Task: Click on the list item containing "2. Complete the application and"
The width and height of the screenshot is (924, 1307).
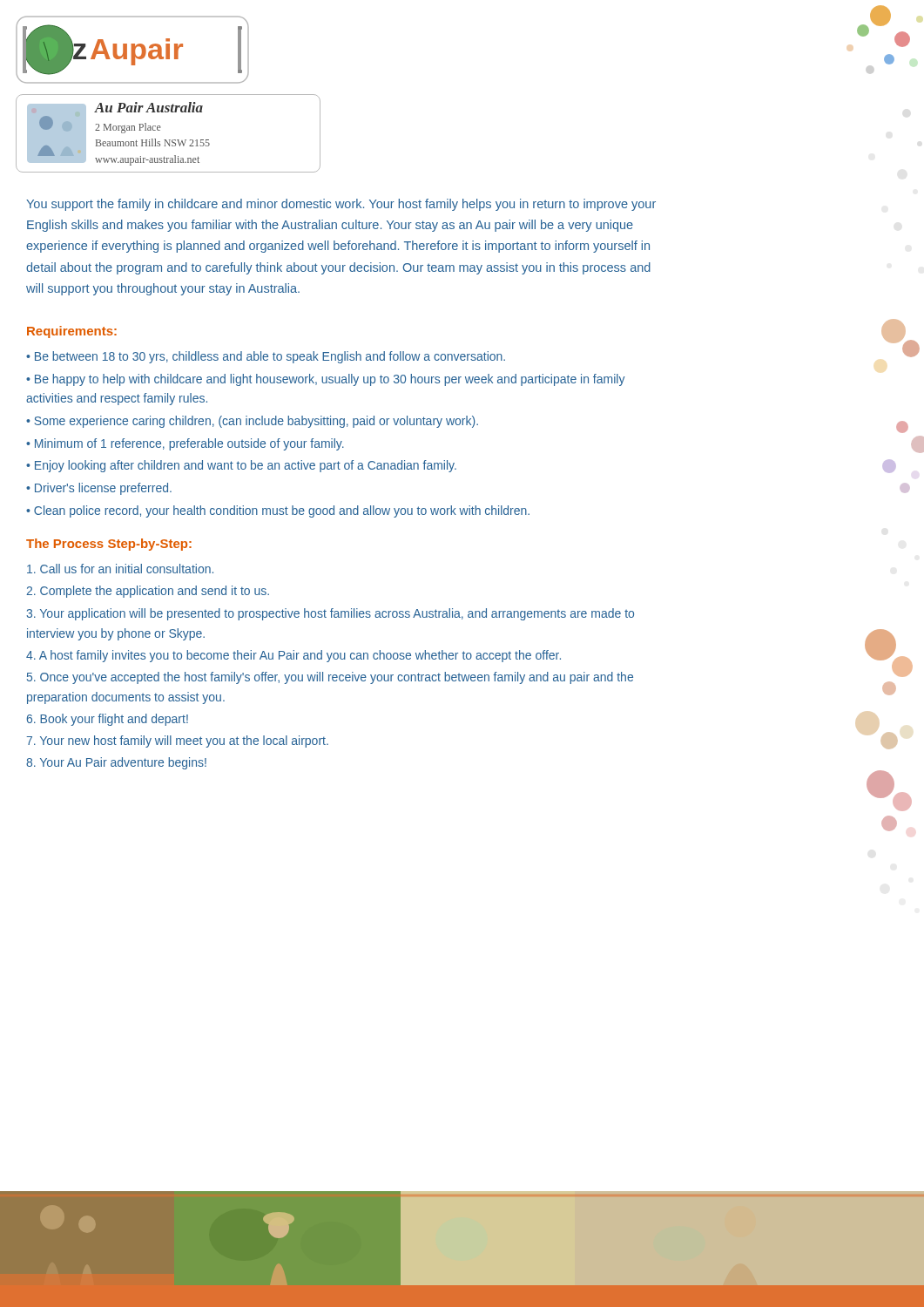Action: 148,591
